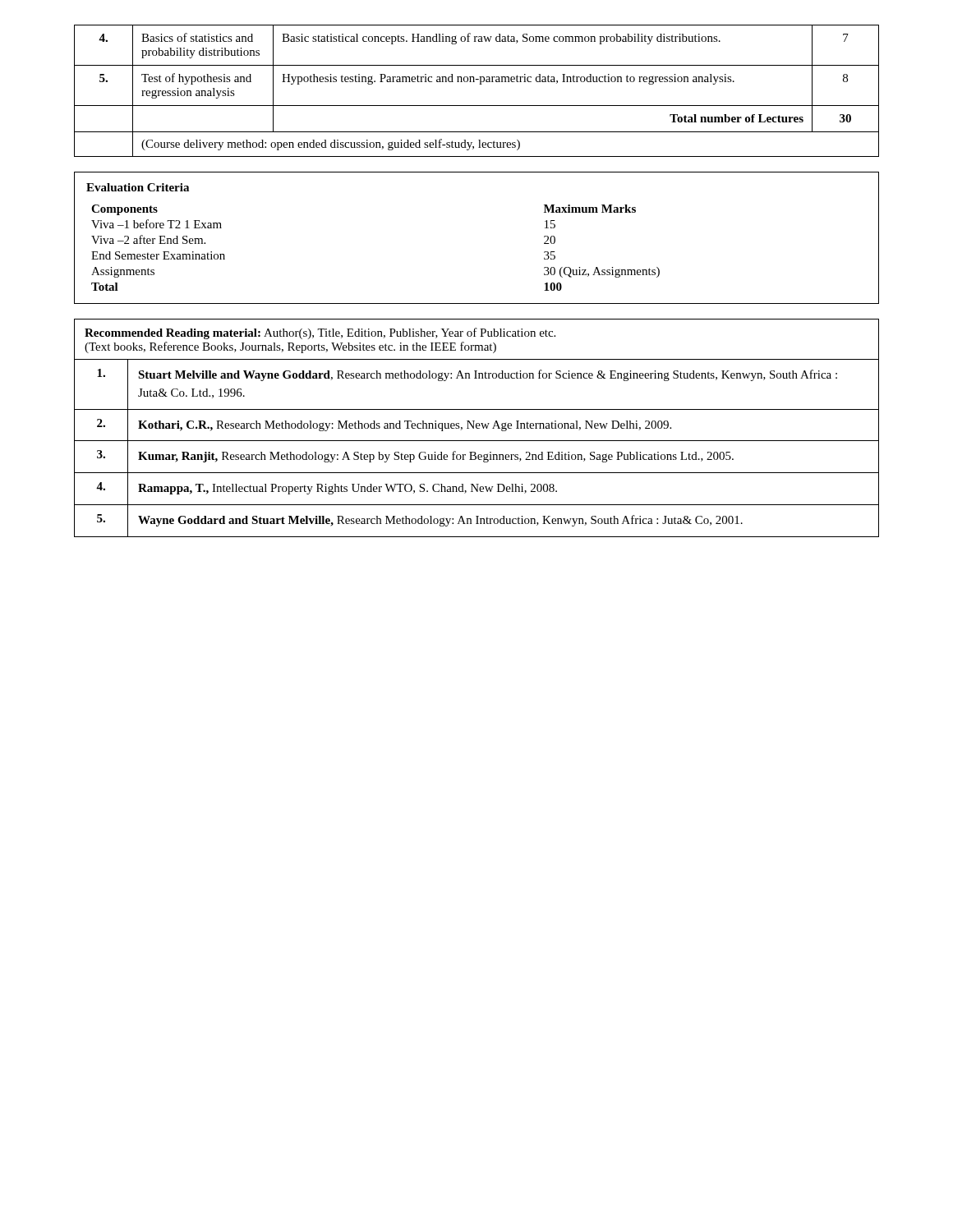Point to the text block starting "3. Kumar, Ranjit, Research Methodology: A"
Viewport: 953px width, 1232px height.
point(409,457)
